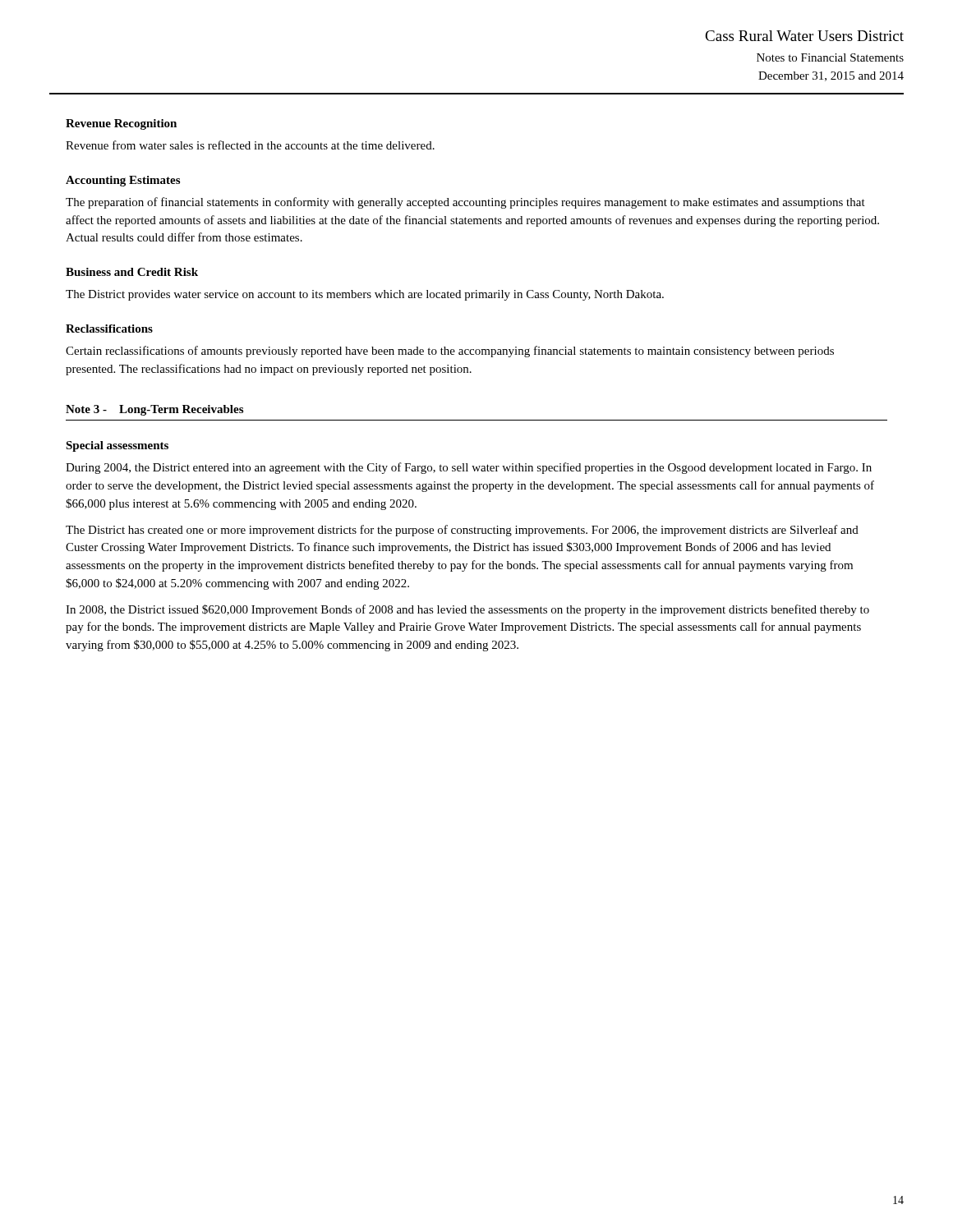
Task: Locate the passage starting "Certain reclassifications of amounts"
Action: (x=450, y=359)
